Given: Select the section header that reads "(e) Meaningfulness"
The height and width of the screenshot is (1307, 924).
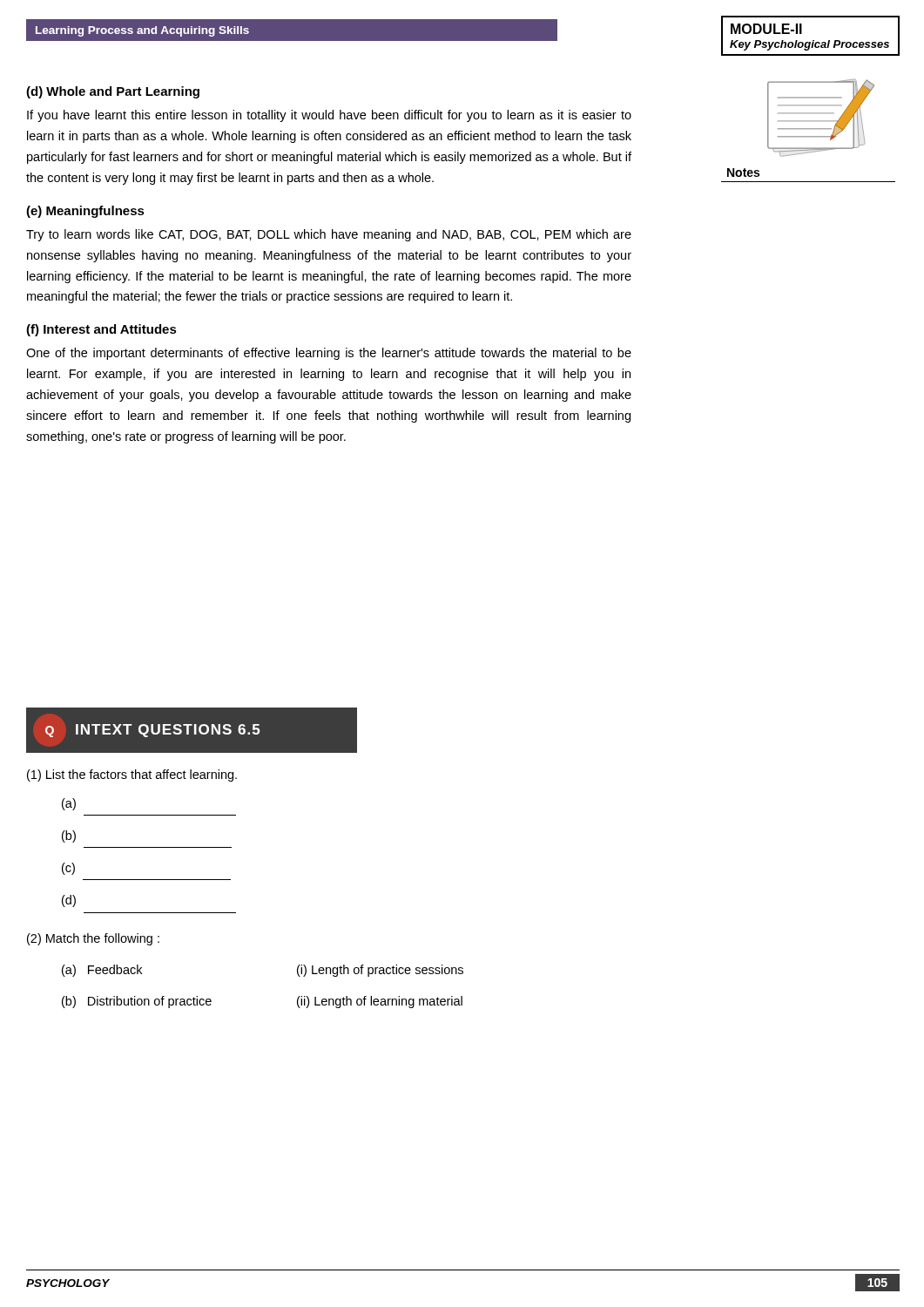Looking at the screenshot, I should click(85, 210).
